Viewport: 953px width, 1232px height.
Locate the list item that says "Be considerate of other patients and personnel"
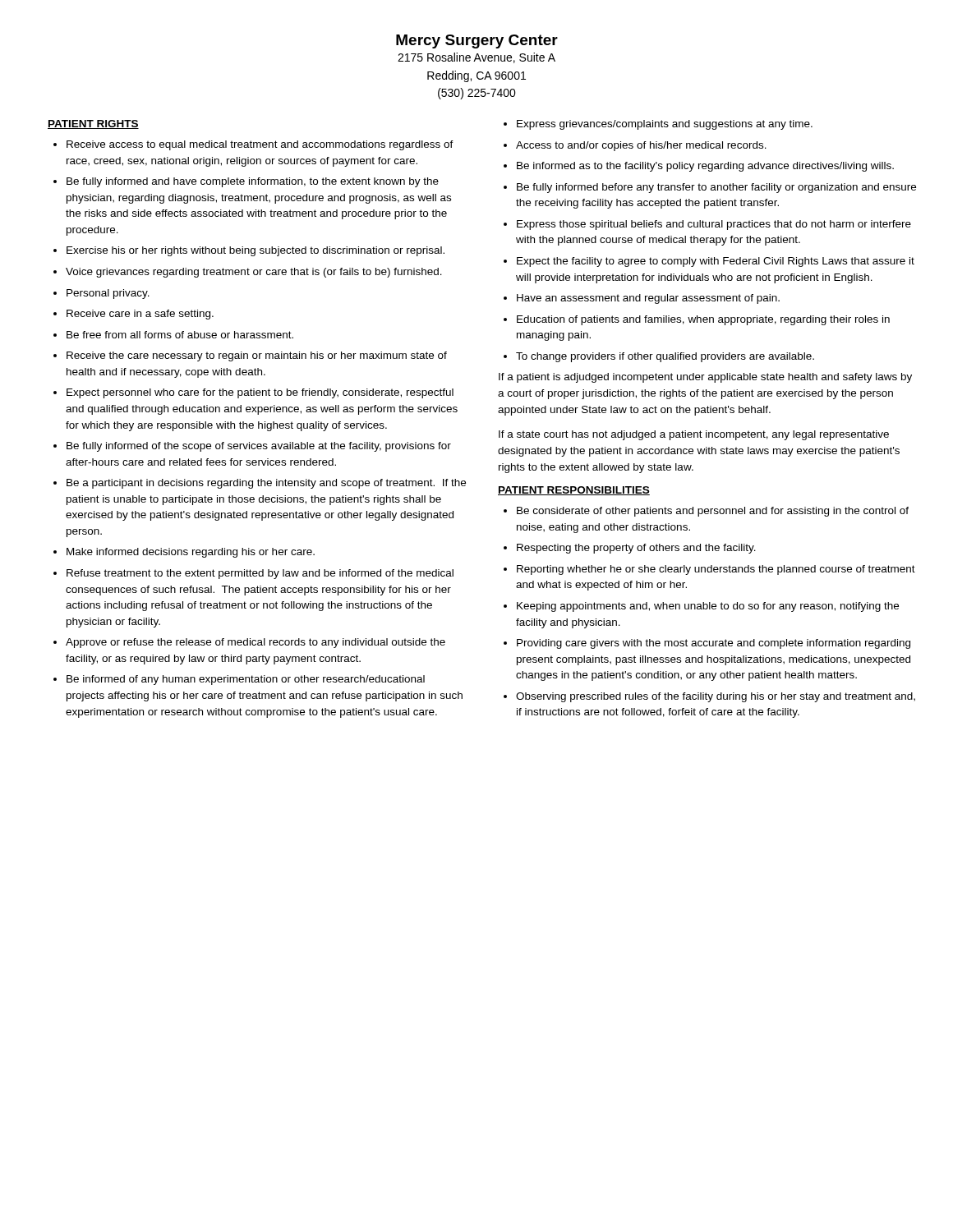click(x=712, y=519)
